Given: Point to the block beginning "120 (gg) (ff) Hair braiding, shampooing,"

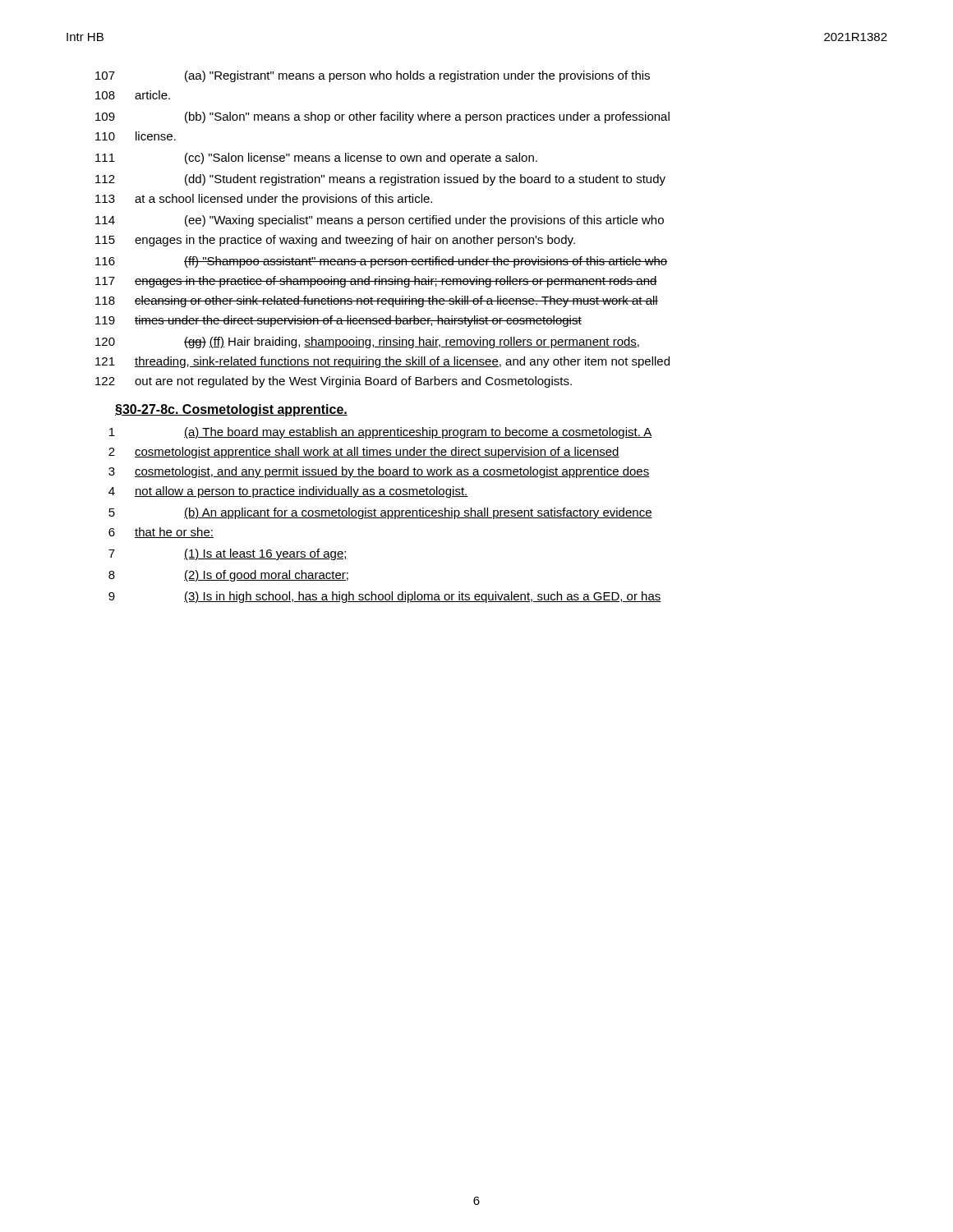Looking at the screenshot, I should (476, 361).
